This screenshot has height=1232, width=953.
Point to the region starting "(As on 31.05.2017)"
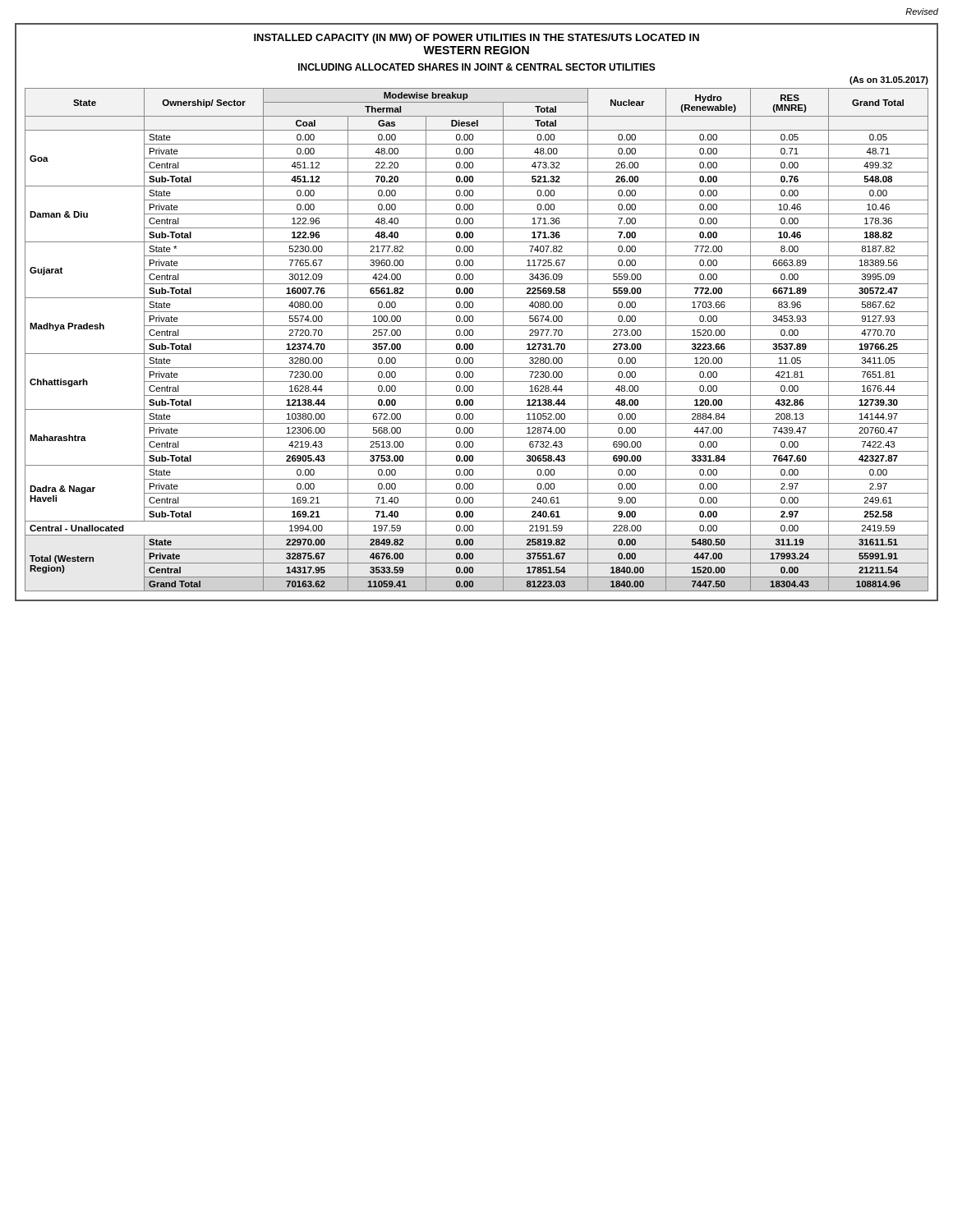[x=889, y=80]
